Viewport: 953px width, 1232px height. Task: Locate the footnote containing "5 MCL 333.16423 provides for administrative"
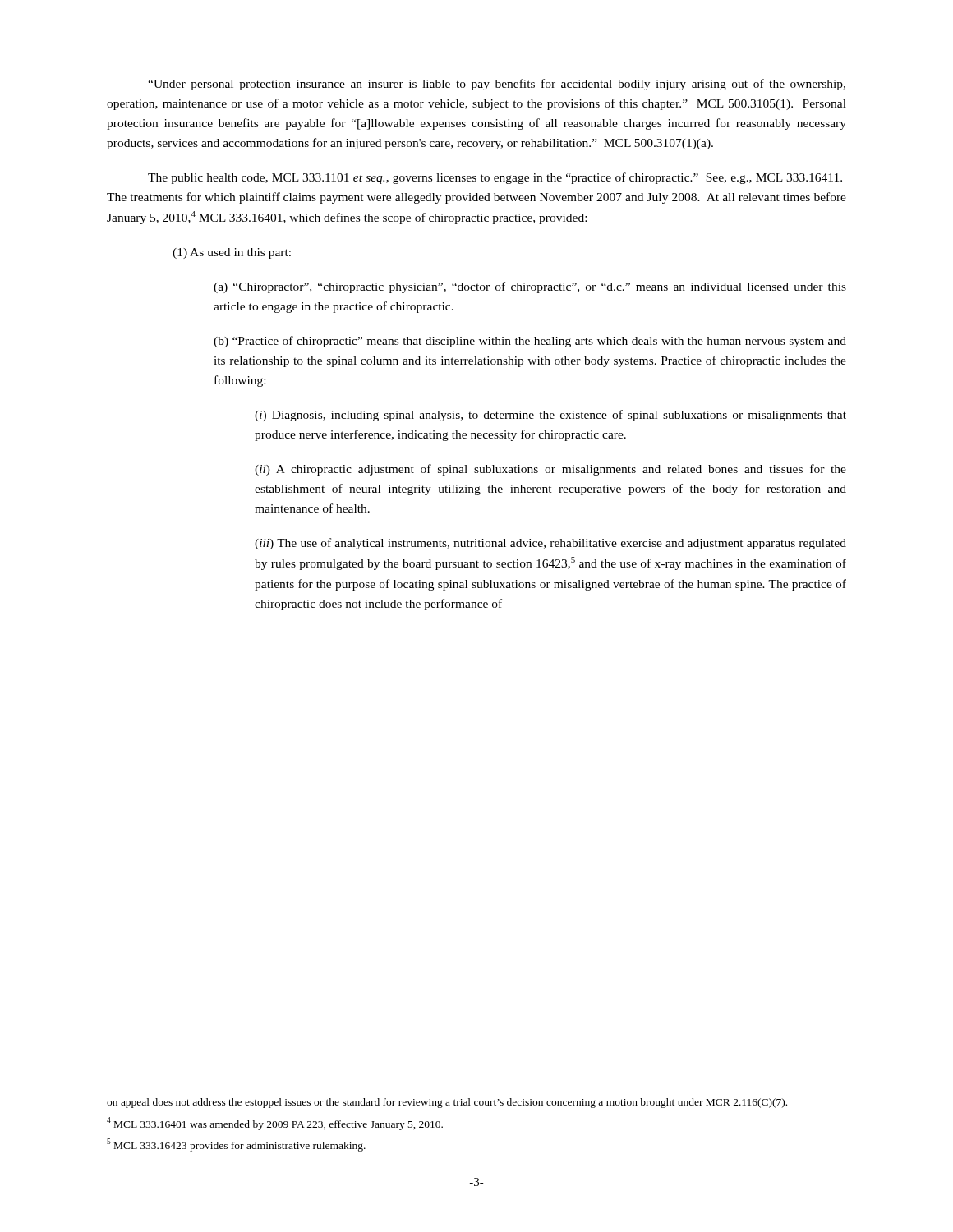click(x=236, y=1144)
